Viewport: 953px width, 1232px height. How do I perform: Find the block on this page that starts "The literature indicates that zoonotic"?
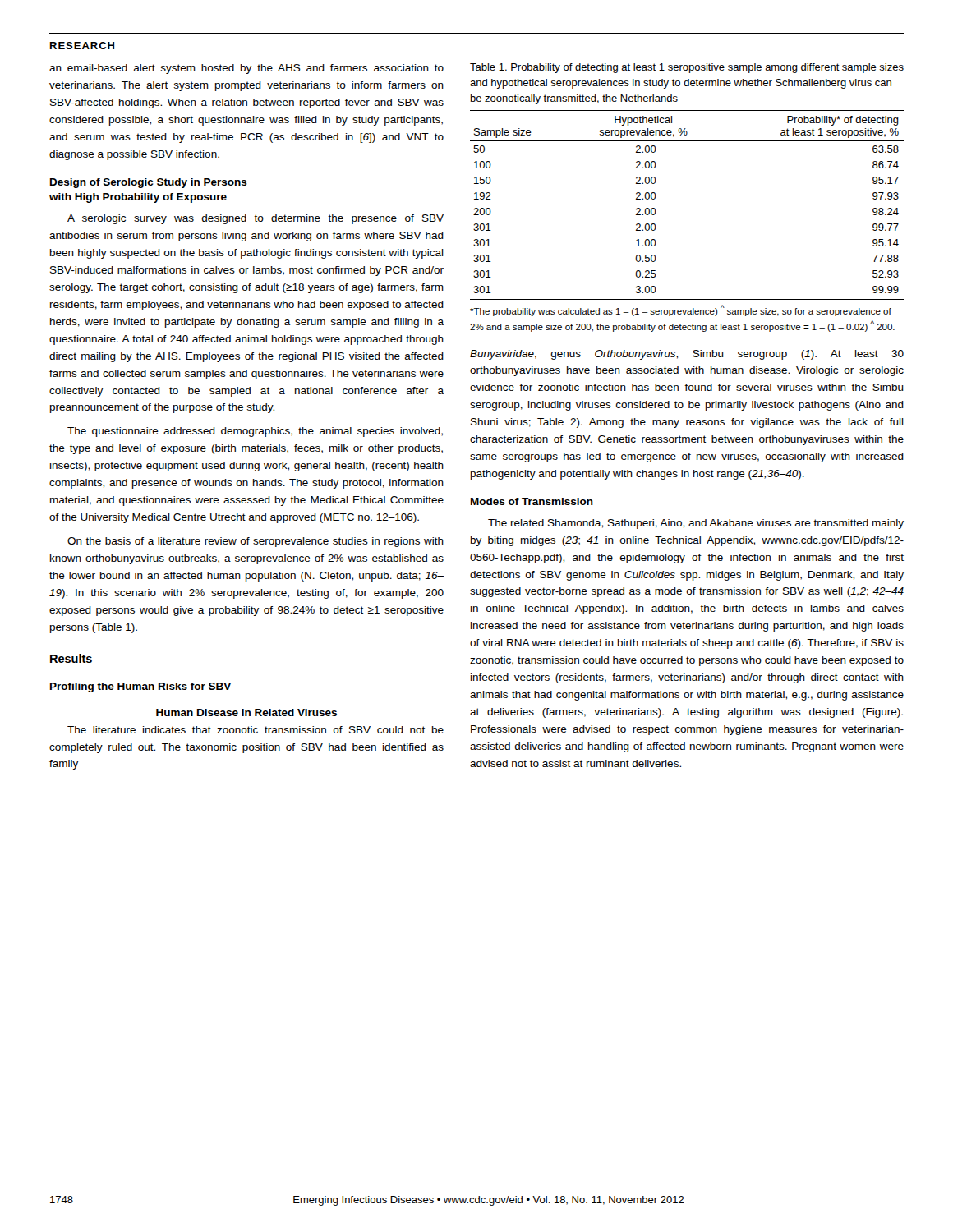tap(246, 747)
